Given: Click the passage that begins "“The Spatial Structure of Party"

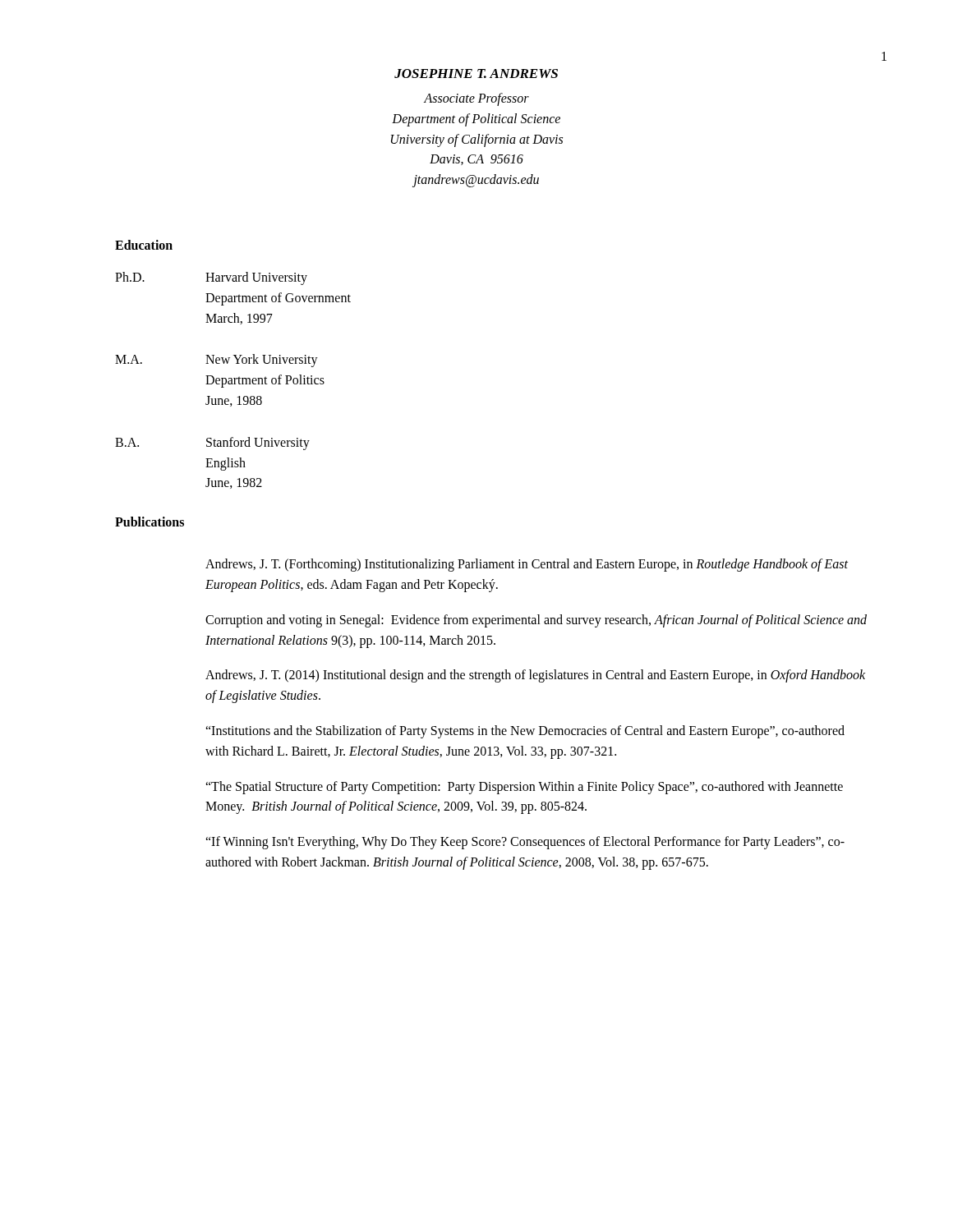Looking at the screenshot, I should click(524, 796).
